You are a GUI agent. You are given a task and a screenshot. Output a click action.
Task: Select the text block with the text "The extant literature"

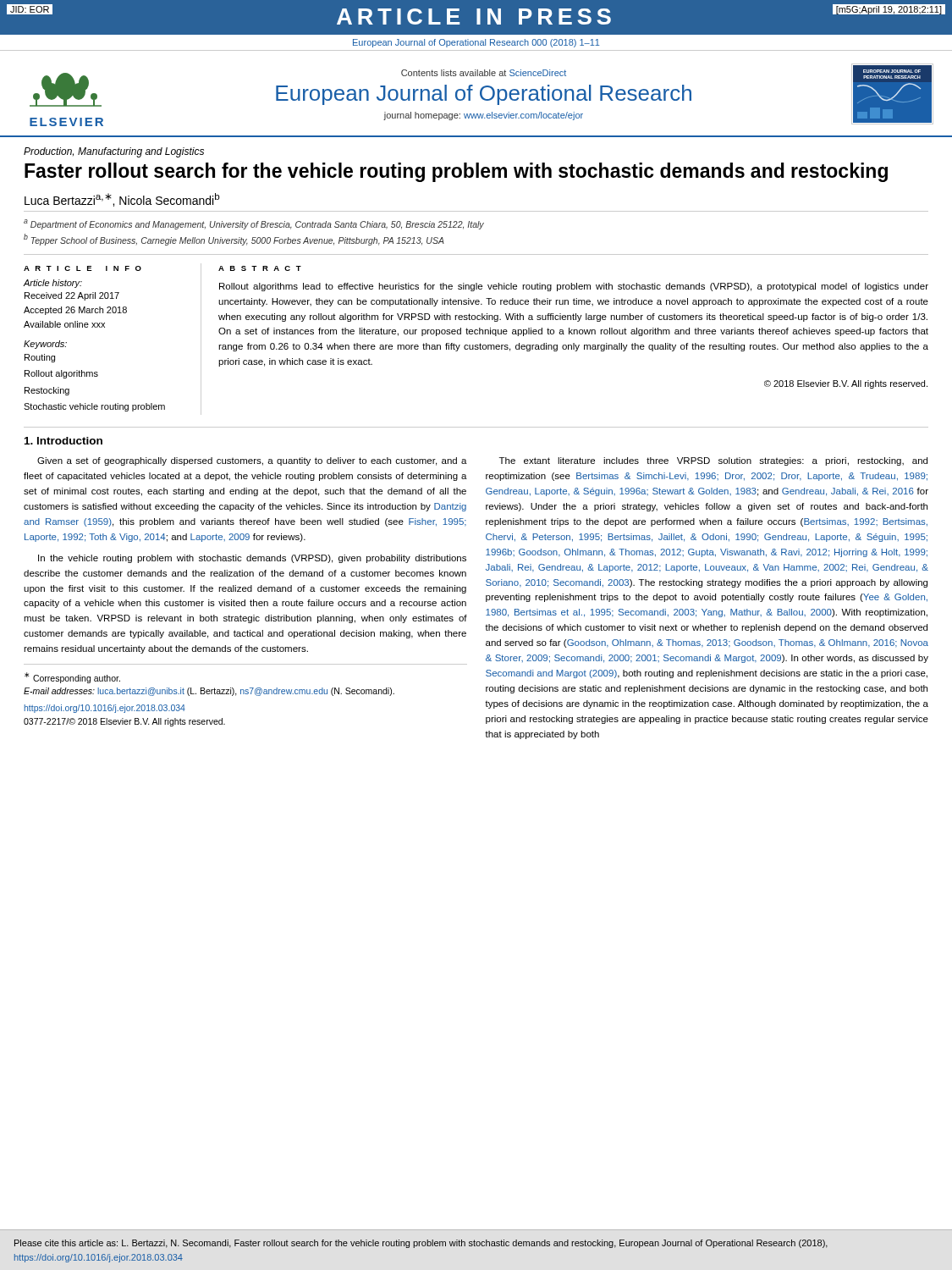707,597
